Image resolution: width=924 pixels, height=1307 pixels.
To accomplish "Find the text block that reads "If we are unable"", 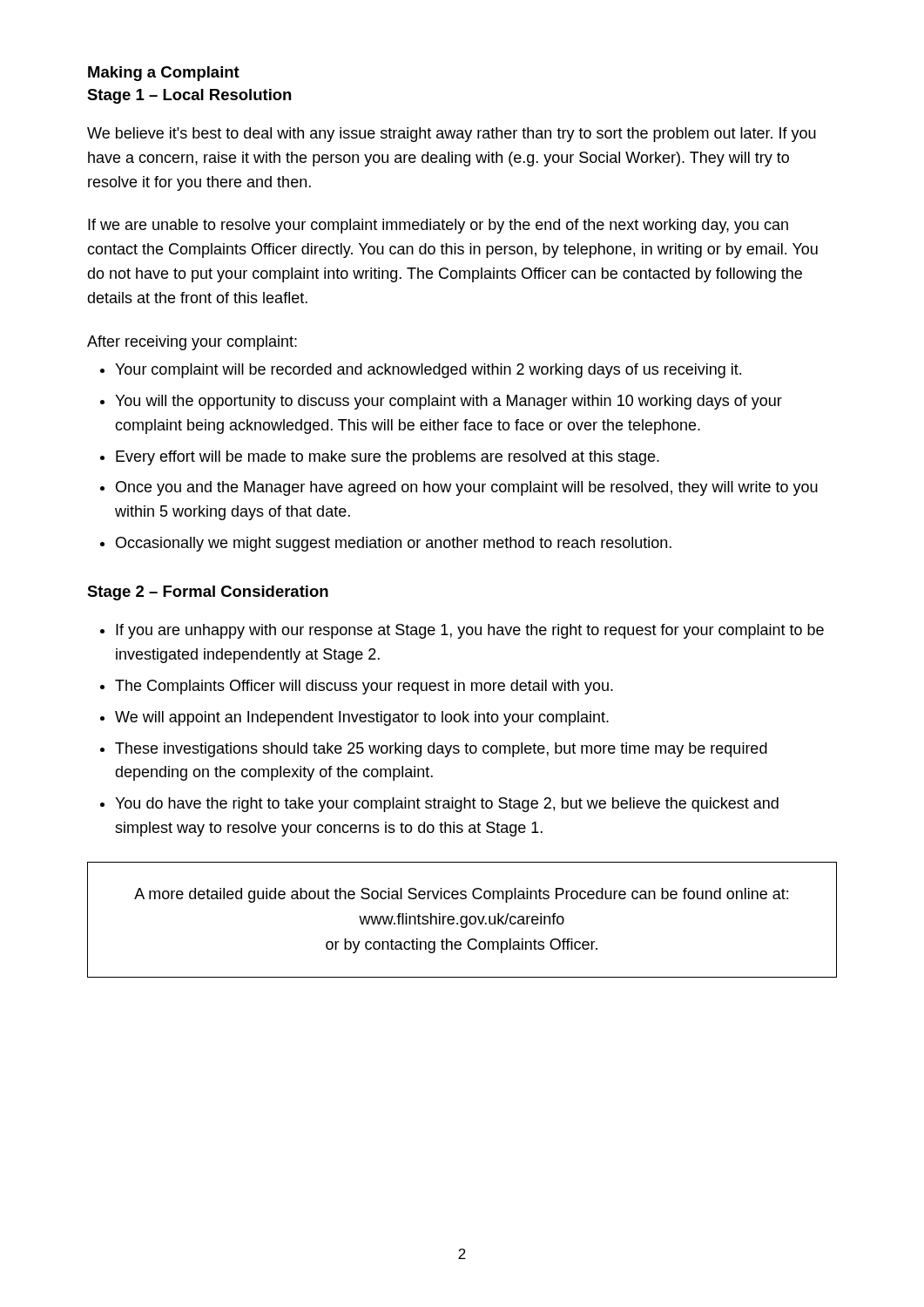I will [x=453, y=262].
